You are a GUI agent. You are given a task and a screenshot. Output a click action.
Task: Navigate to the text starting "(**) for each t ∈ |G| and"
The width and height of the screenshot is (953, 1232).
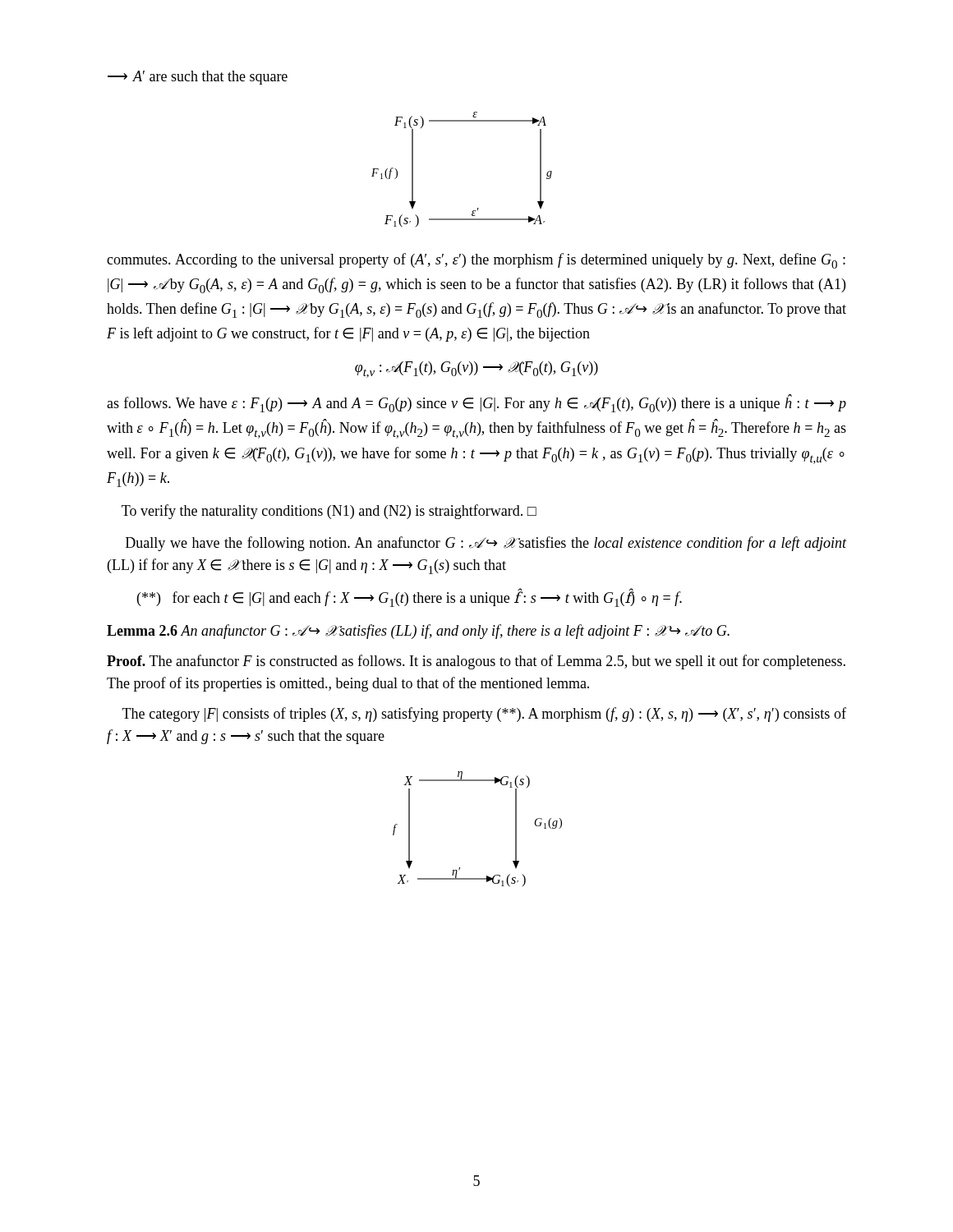pos(409,599)
